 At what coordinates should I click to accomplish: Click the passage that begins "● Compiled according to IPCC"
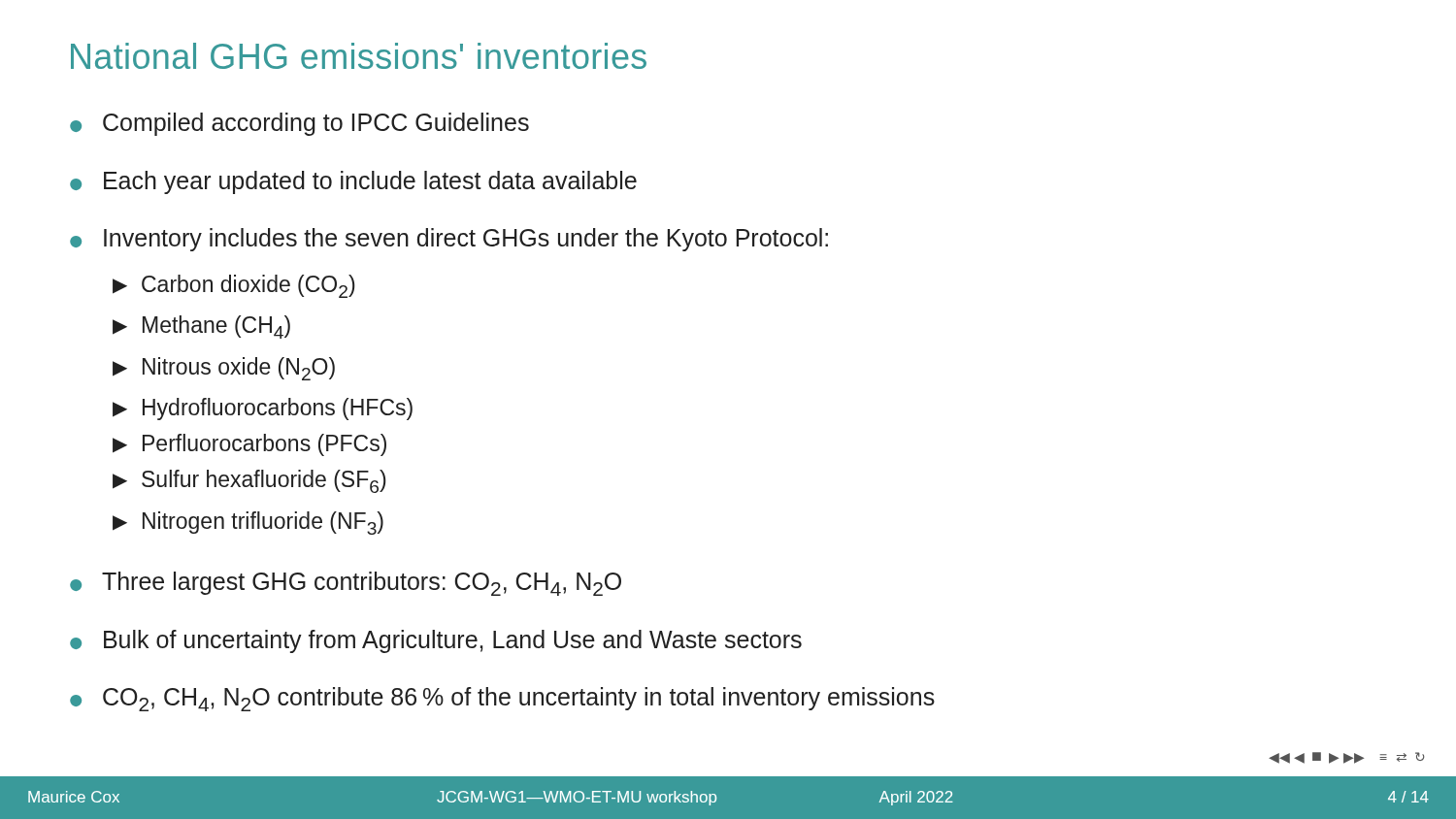click(299, 125)
